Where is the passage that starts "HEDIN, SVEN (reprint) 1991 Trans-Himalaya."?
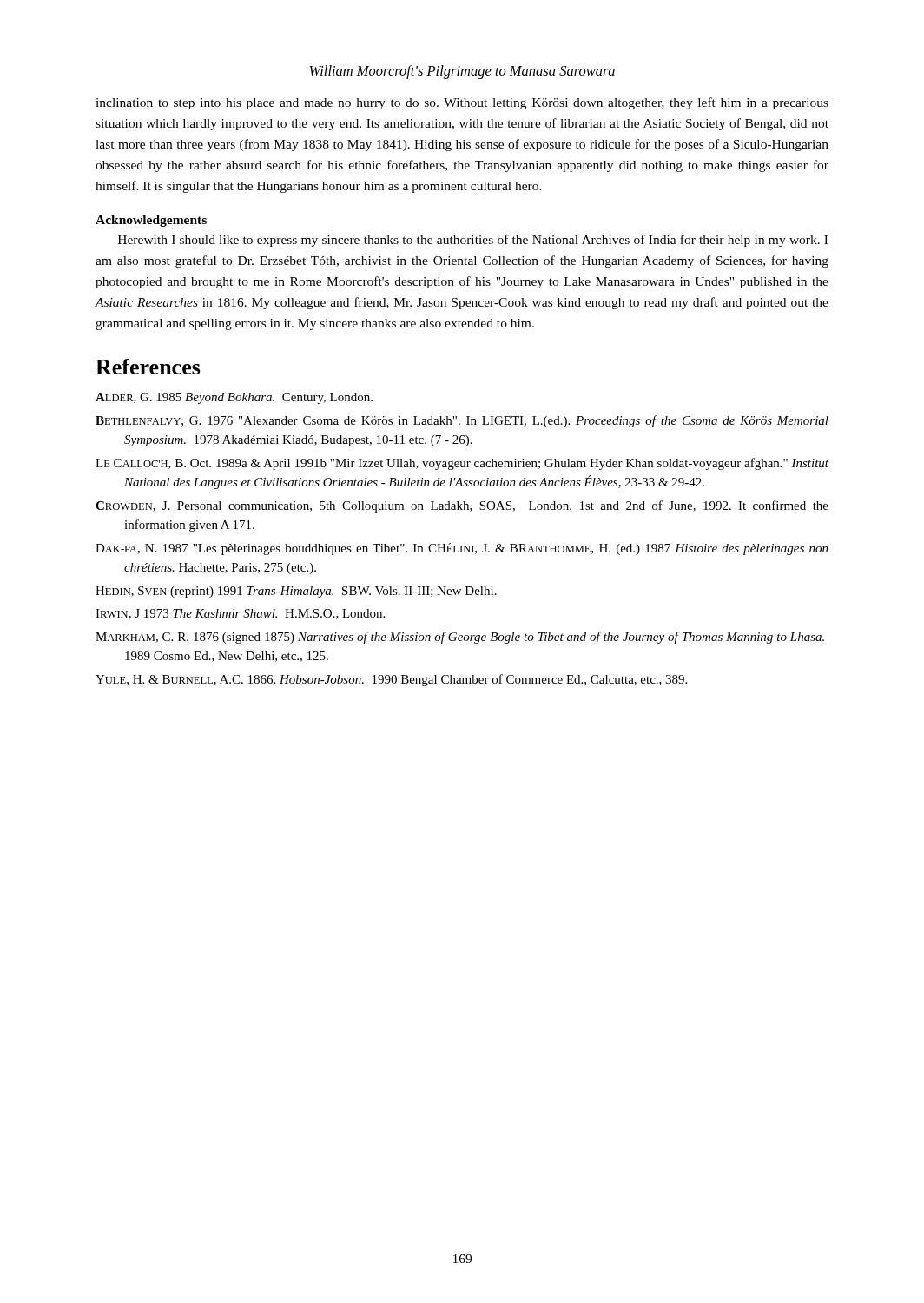Viewport: 924px width, 1303px height. 296,590
